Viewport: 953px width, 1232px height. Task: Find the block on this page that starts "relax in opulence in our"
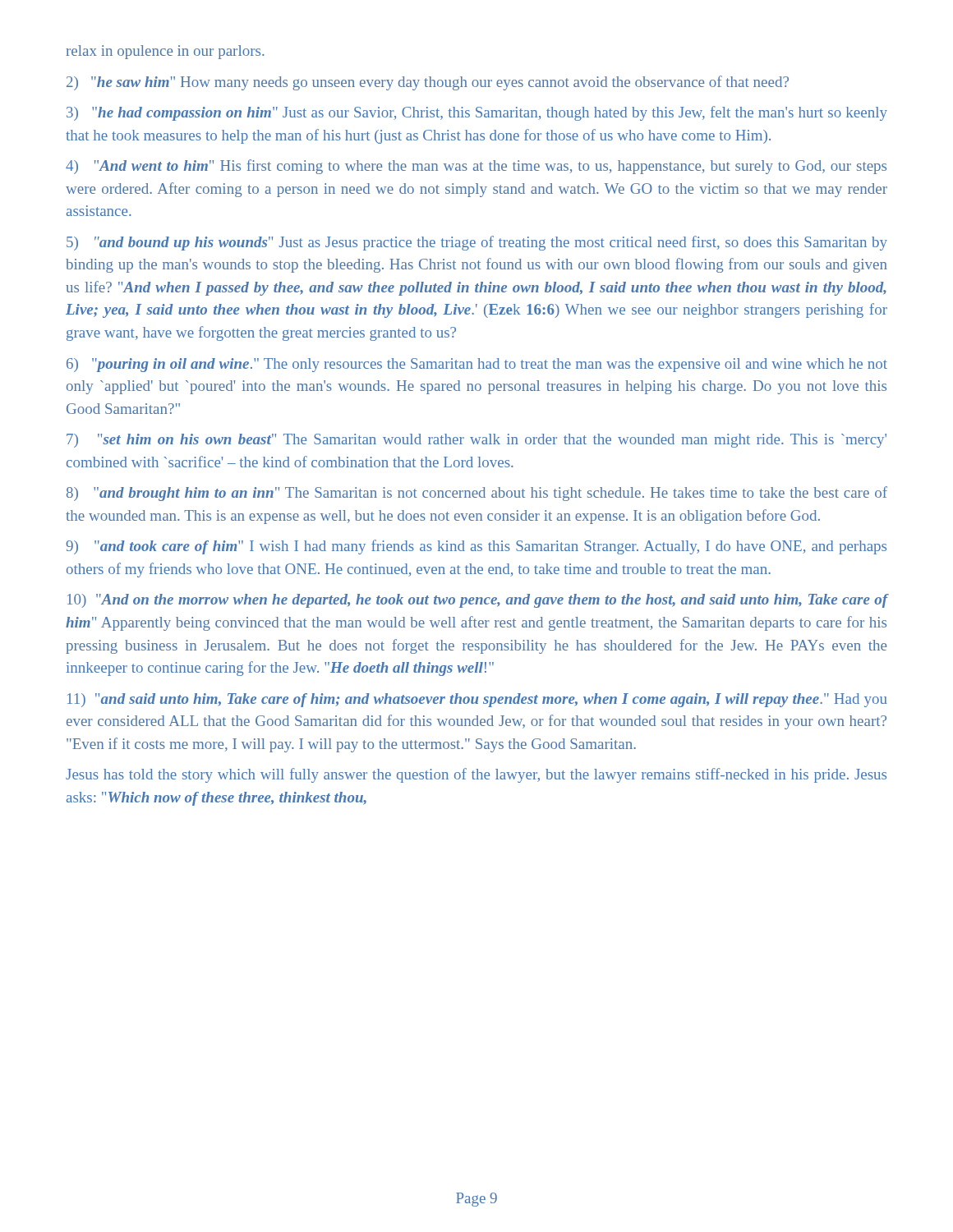click(165, 52)
